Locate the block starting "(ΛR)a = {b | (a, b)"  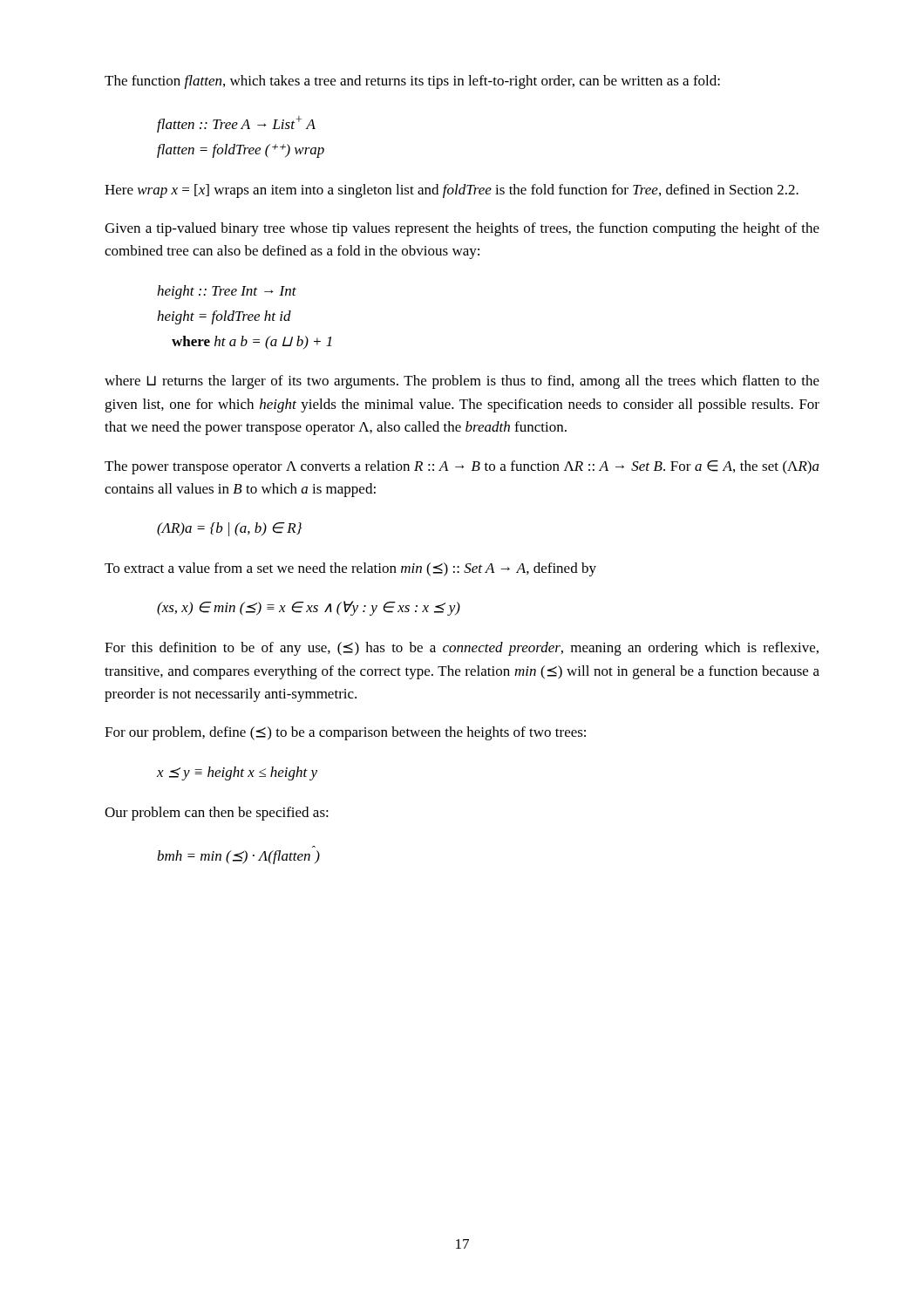[x=229, y=528]
